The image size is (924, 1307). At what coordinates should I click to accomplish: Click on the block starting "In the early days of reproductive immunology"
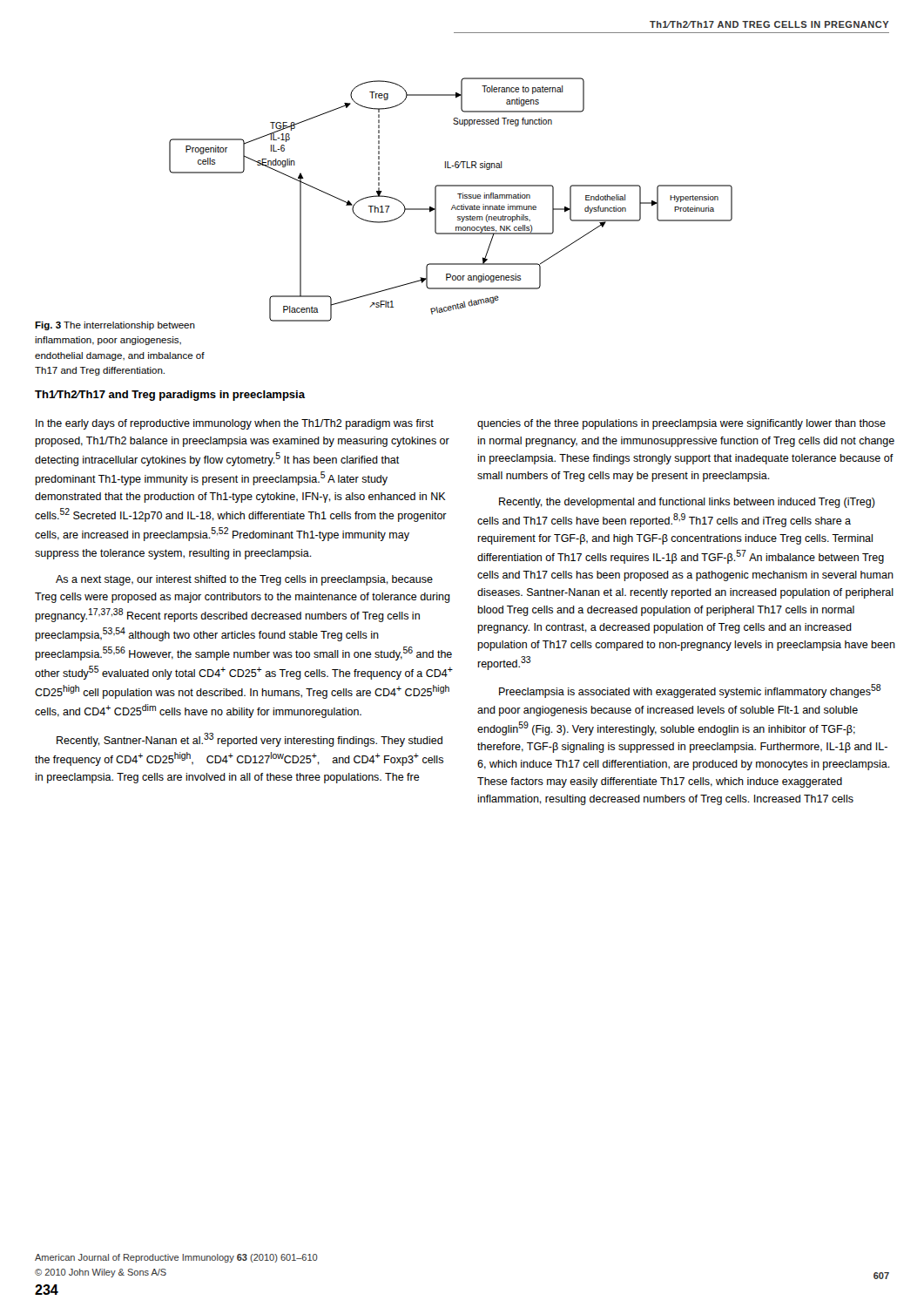tap(244, 600)
